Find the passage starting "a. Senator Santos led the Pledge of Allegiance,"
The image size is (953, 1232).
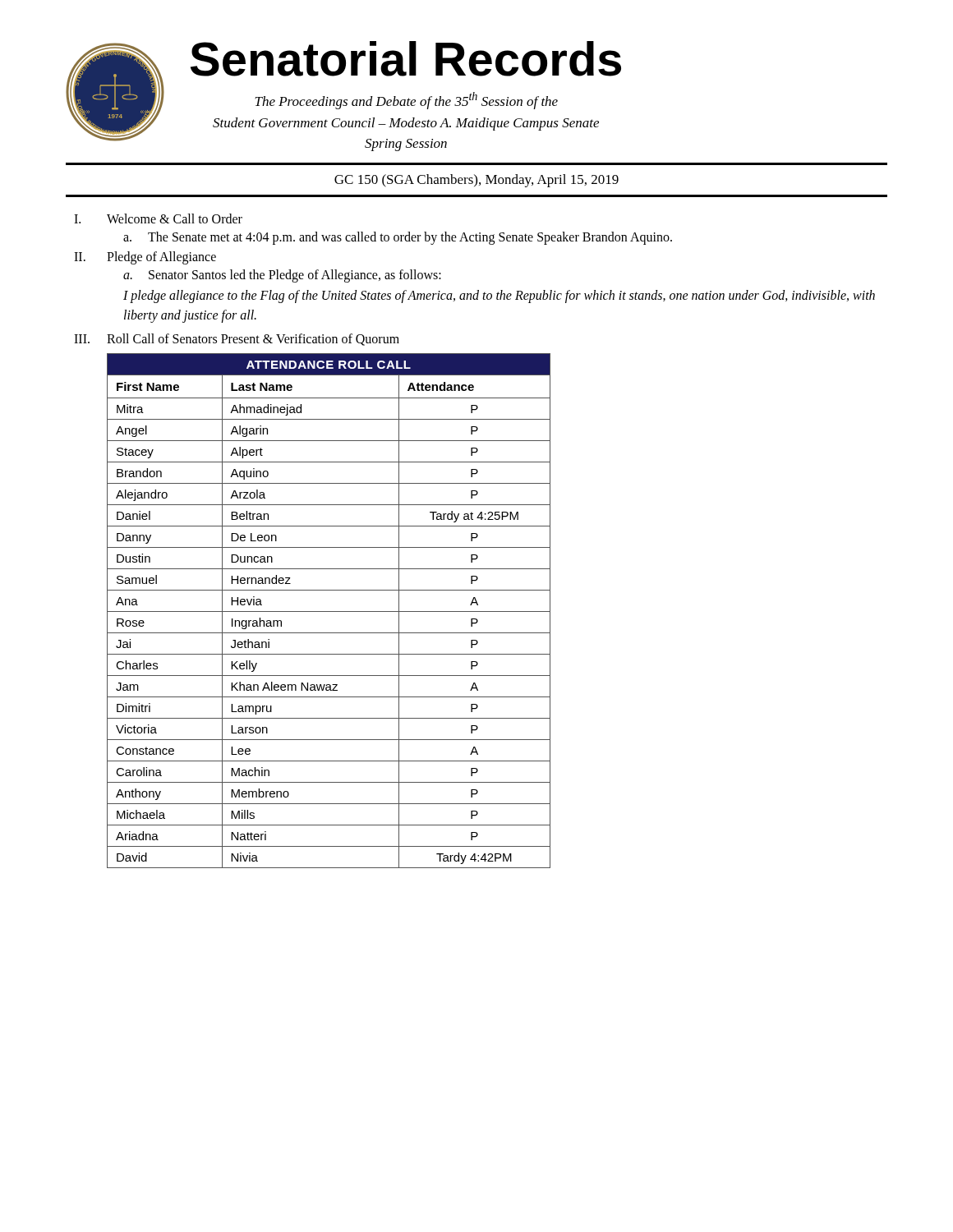[x=282, y=276]
